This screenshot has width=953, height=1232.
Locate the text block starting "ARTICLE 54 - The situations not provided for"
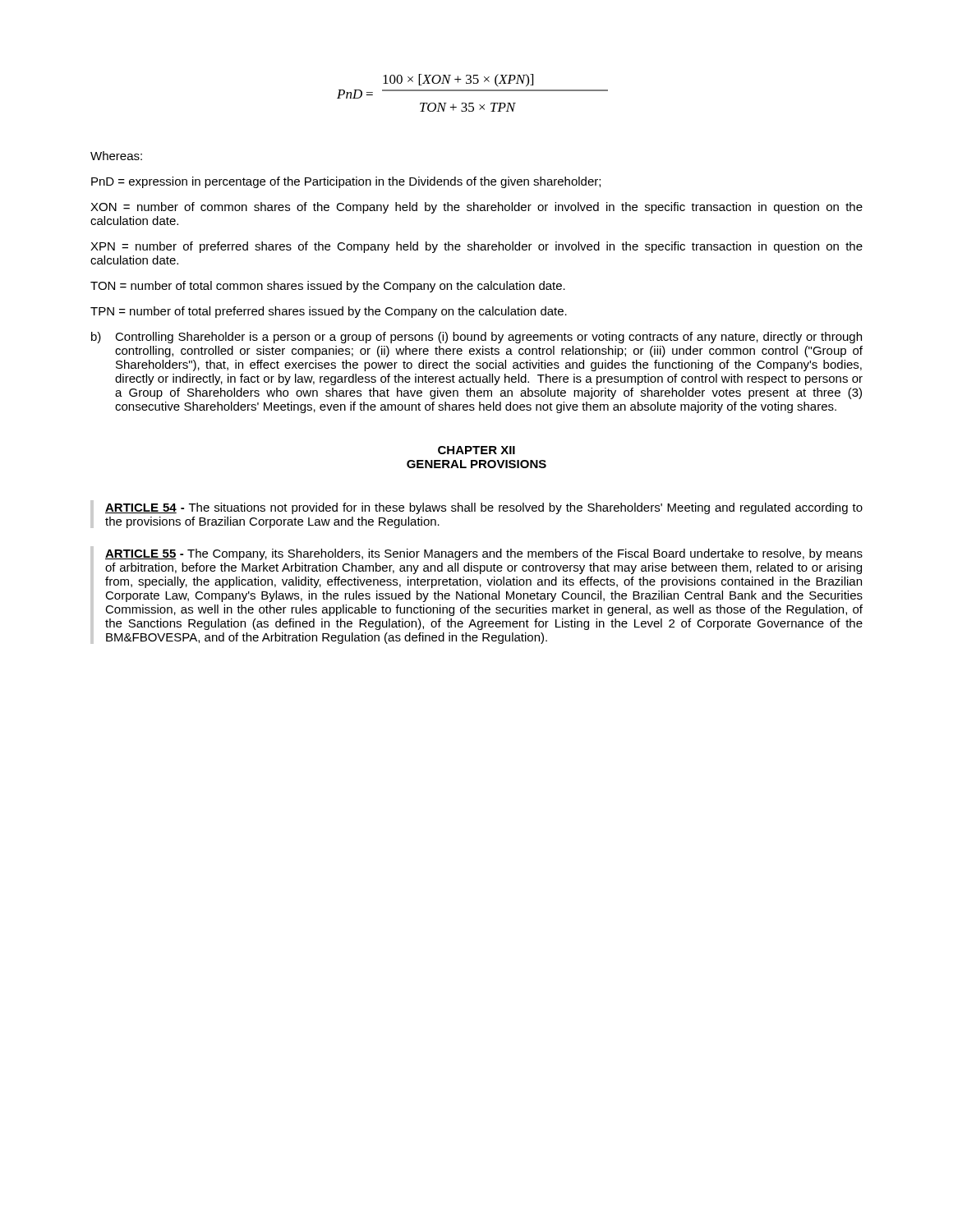(484, 514)
